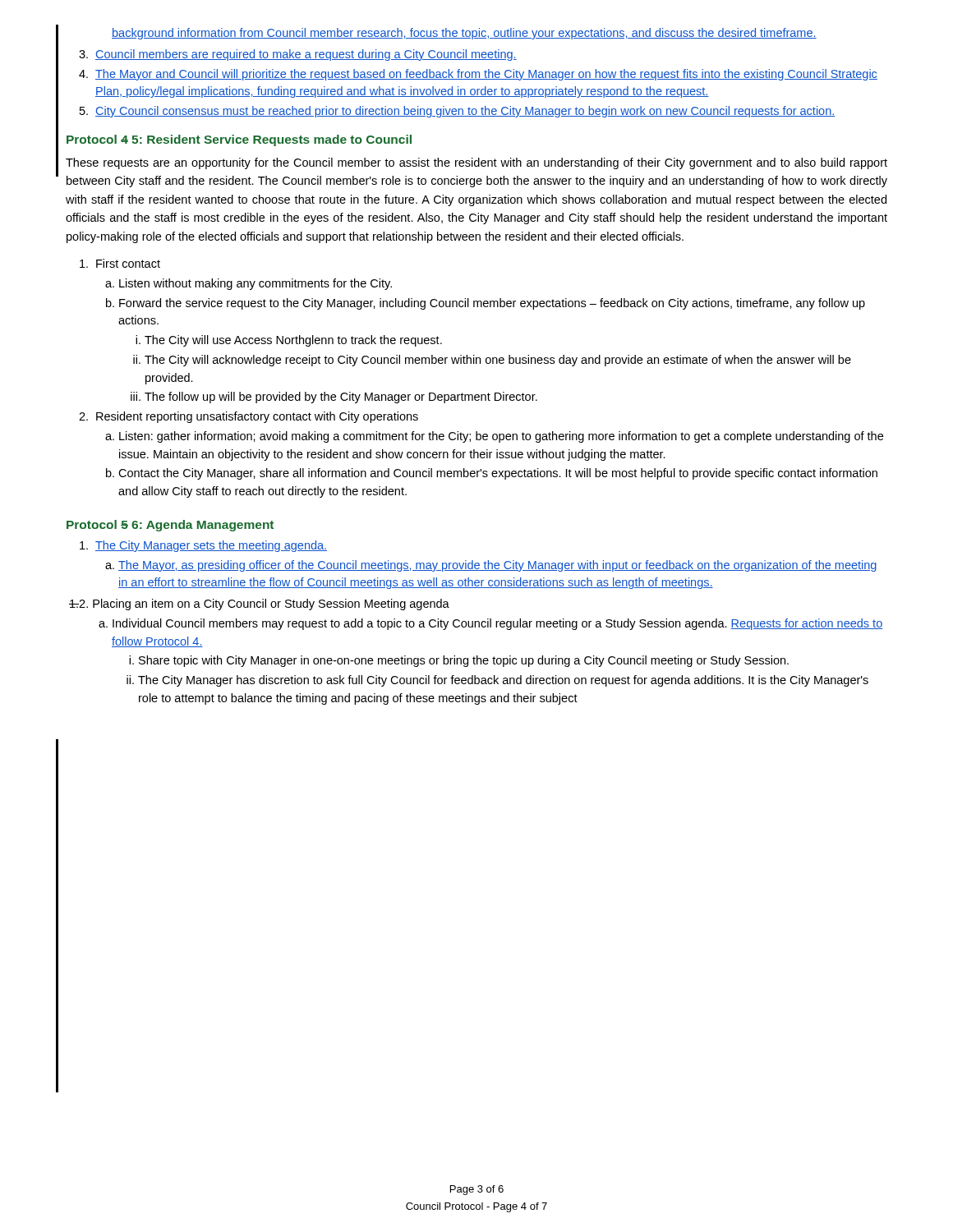Locate the list item with the text "background information from"
This screenshot has width=953, height=1232.
[464, 33]
